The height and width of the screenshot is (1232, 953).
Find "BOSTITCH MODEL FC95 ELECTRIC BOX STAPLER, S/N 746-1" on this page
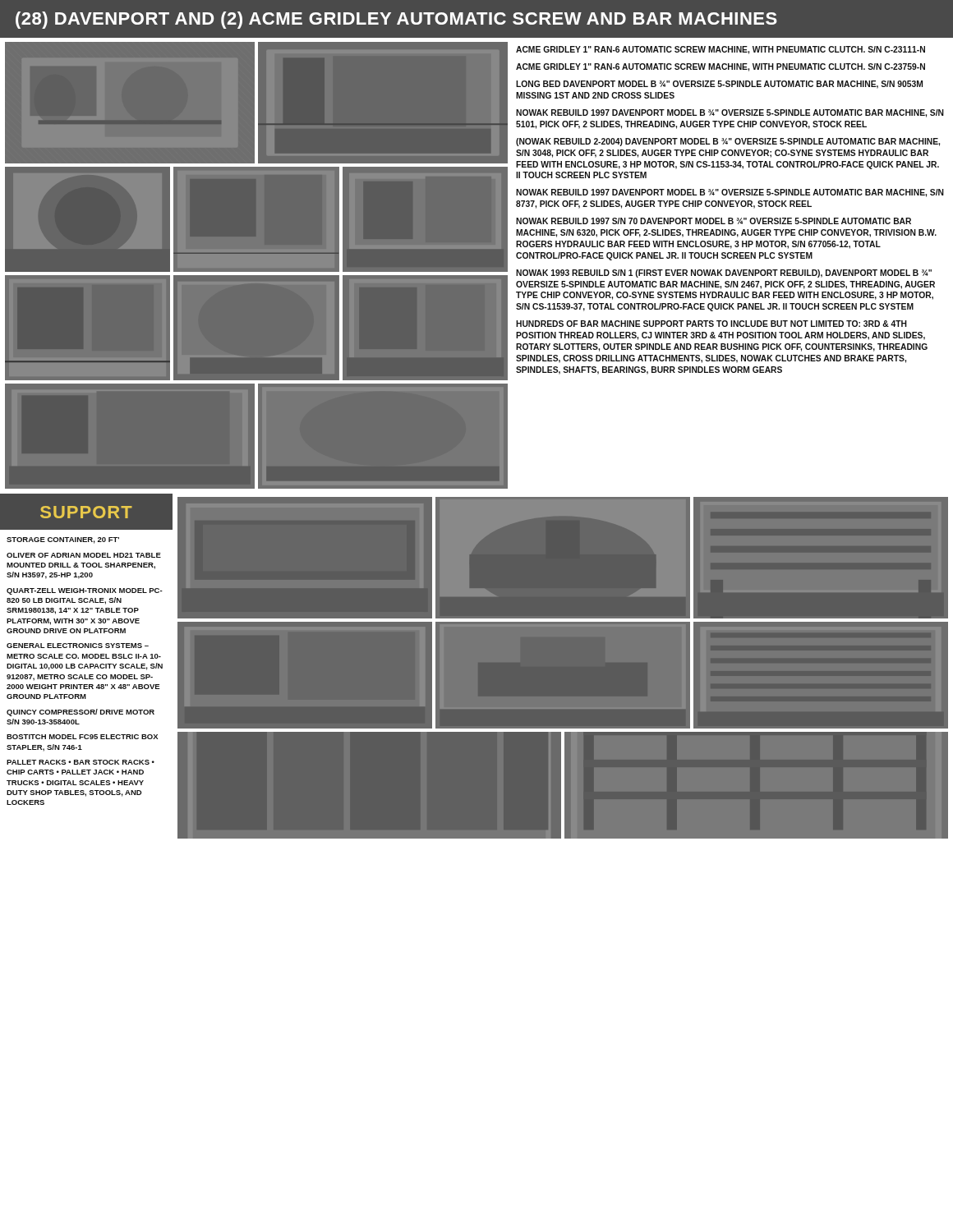[x=82, y=742]
